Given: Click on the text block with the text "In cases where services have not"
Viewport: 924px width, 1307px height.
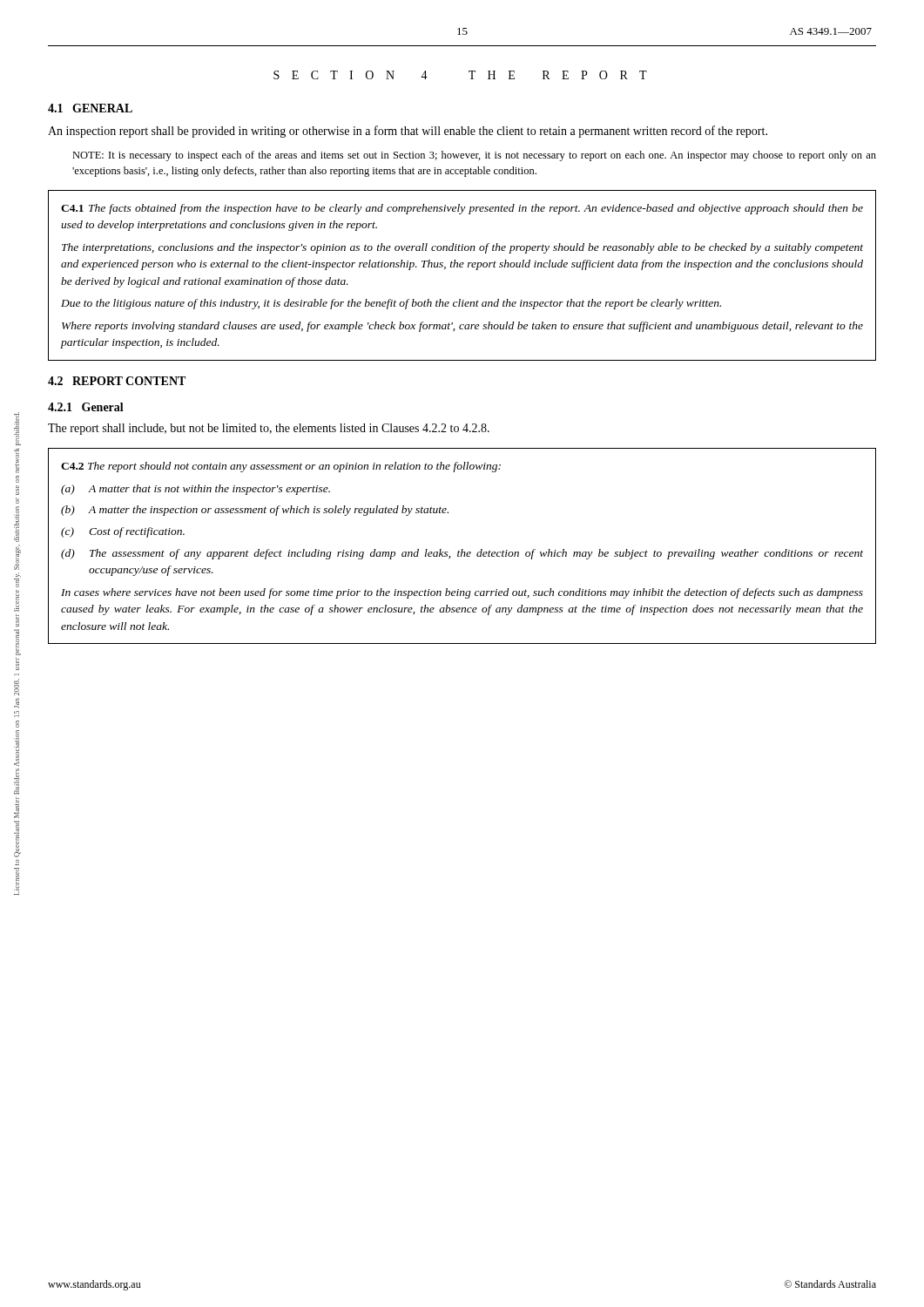Looking at the screenshot, I should (x=462, y=609).
